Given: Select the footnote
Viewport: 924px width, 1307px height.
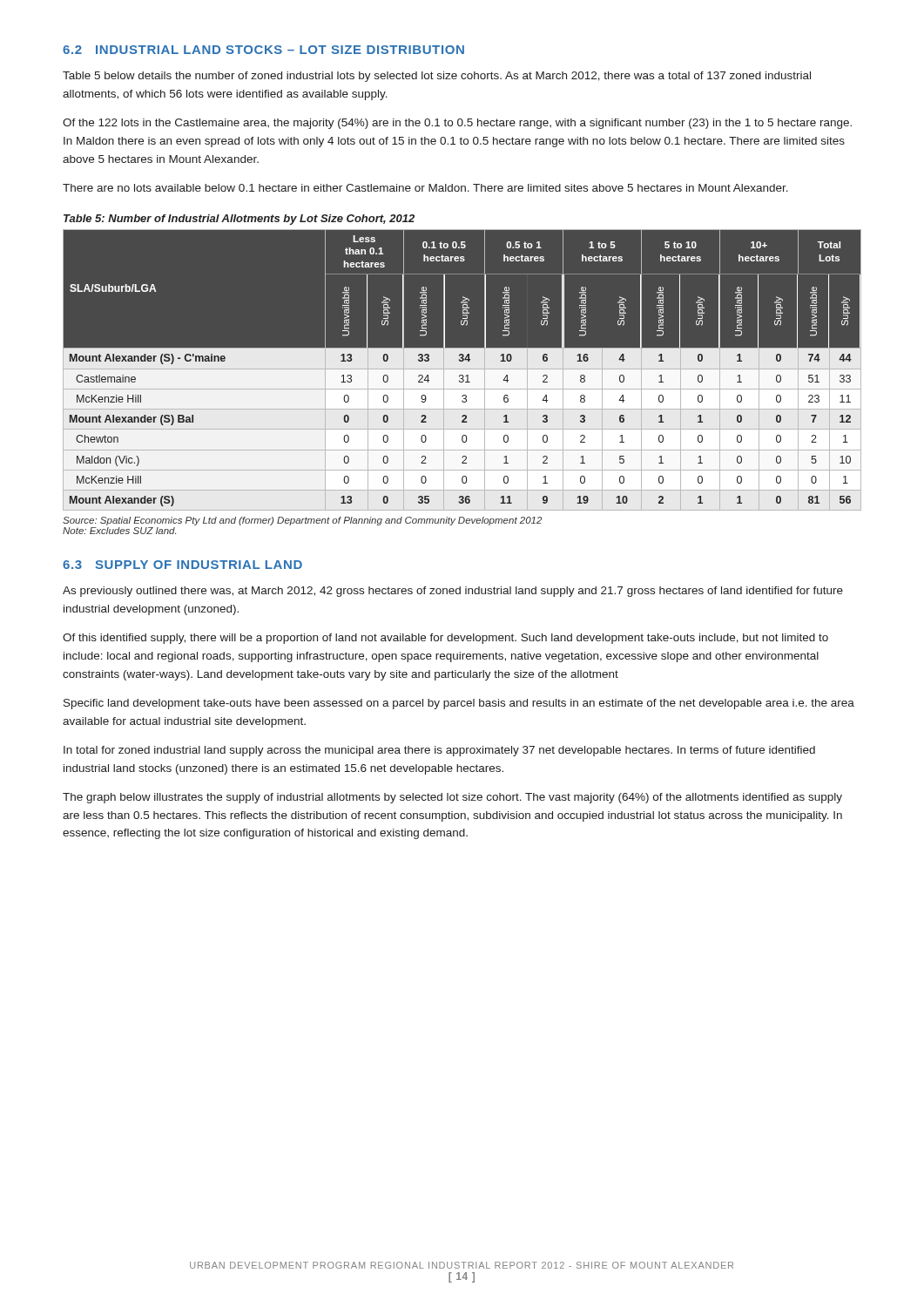Looking at the screenshot, I should 302,526.
